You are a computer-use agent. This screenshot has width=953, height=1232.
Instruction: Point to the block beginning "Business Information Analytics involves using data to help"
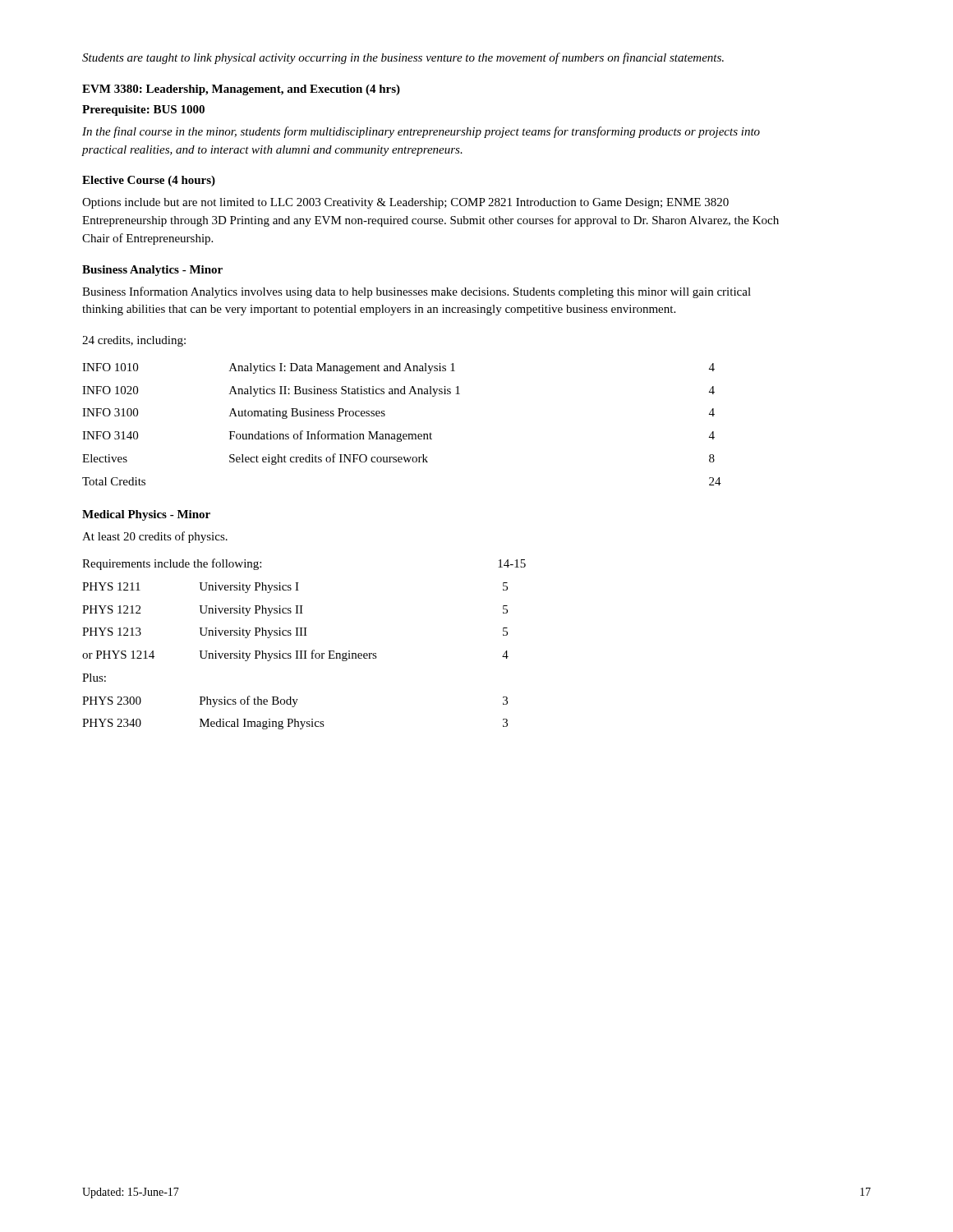[x=435, y=301]
